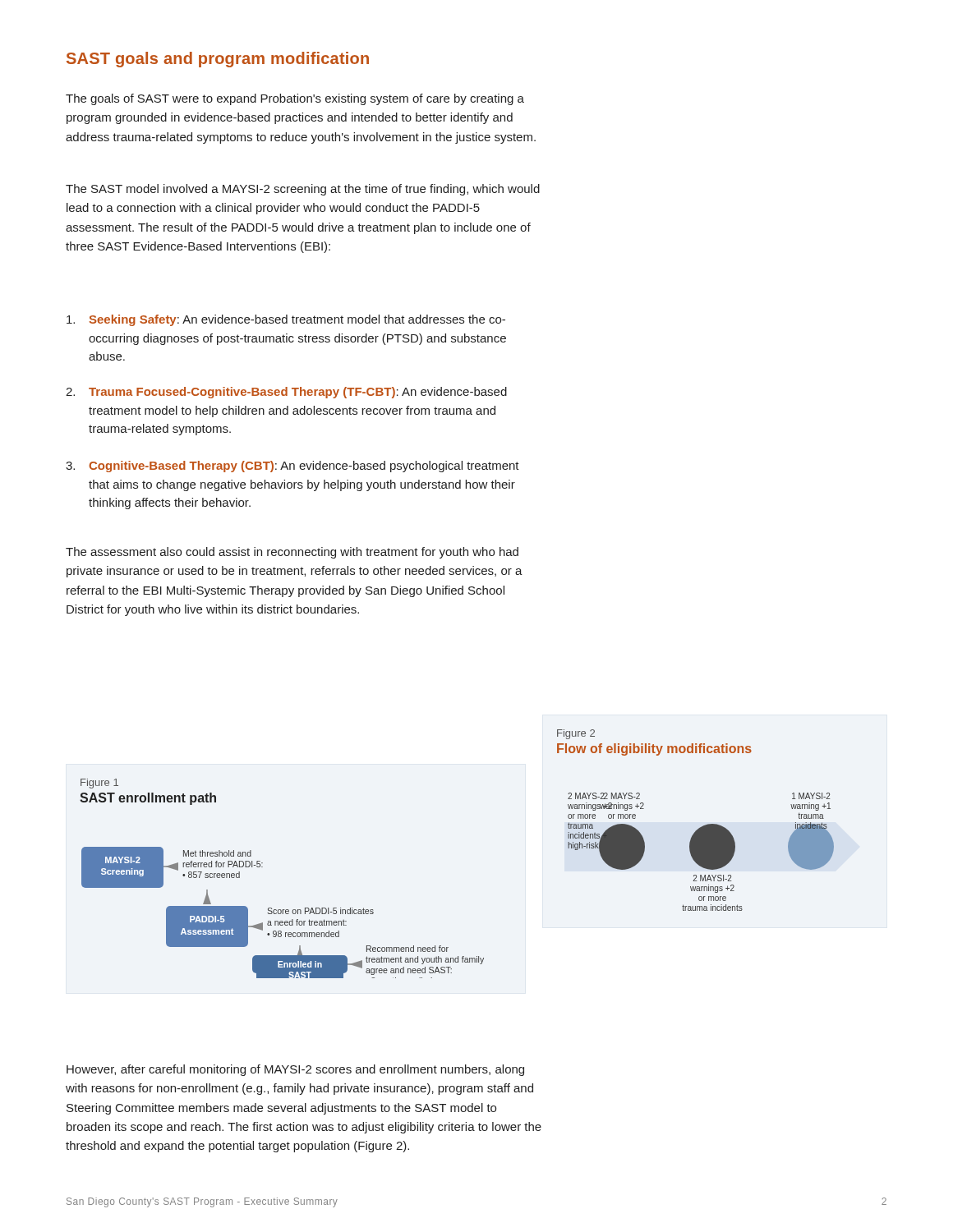Select the element starting "2. Trauma Focused-Cognitive-Based"
This screenshot has width=953, height=1232.
click(303, 411)
